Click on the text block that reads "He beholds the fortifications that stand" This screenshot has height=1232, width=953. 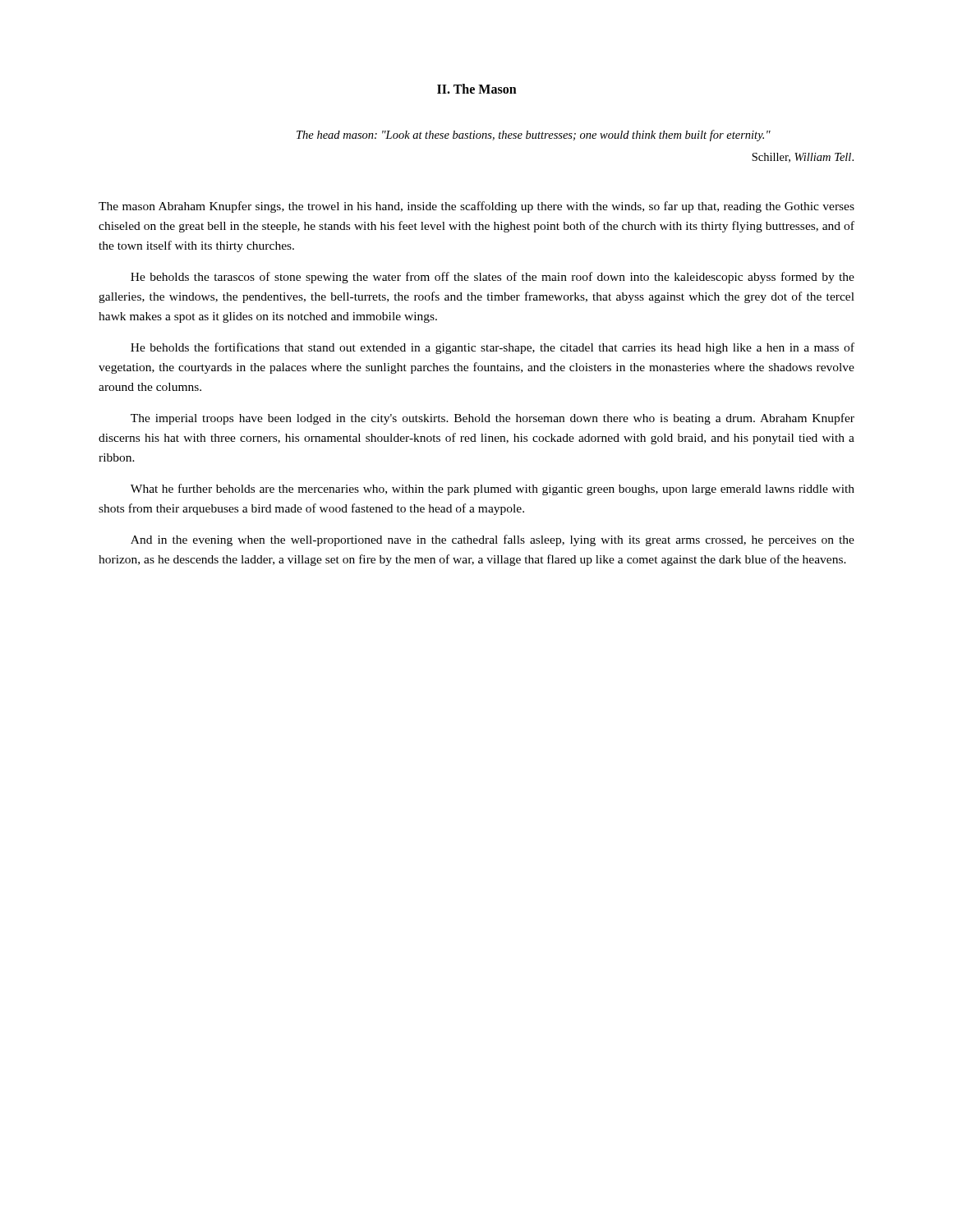coord(476,367)
